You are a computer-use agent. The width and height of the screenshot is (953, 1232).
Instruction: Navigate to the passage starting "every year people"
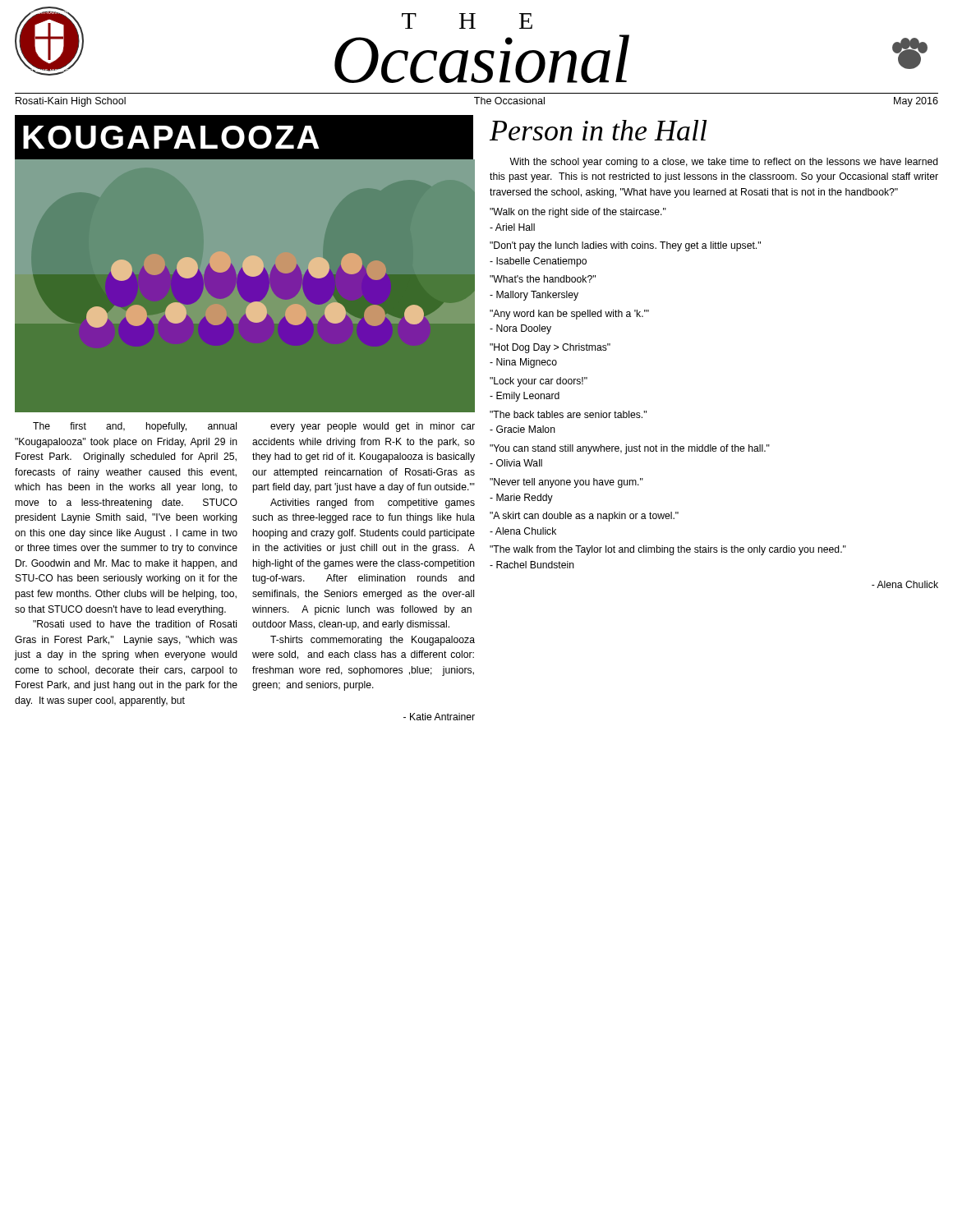(364, 556)
